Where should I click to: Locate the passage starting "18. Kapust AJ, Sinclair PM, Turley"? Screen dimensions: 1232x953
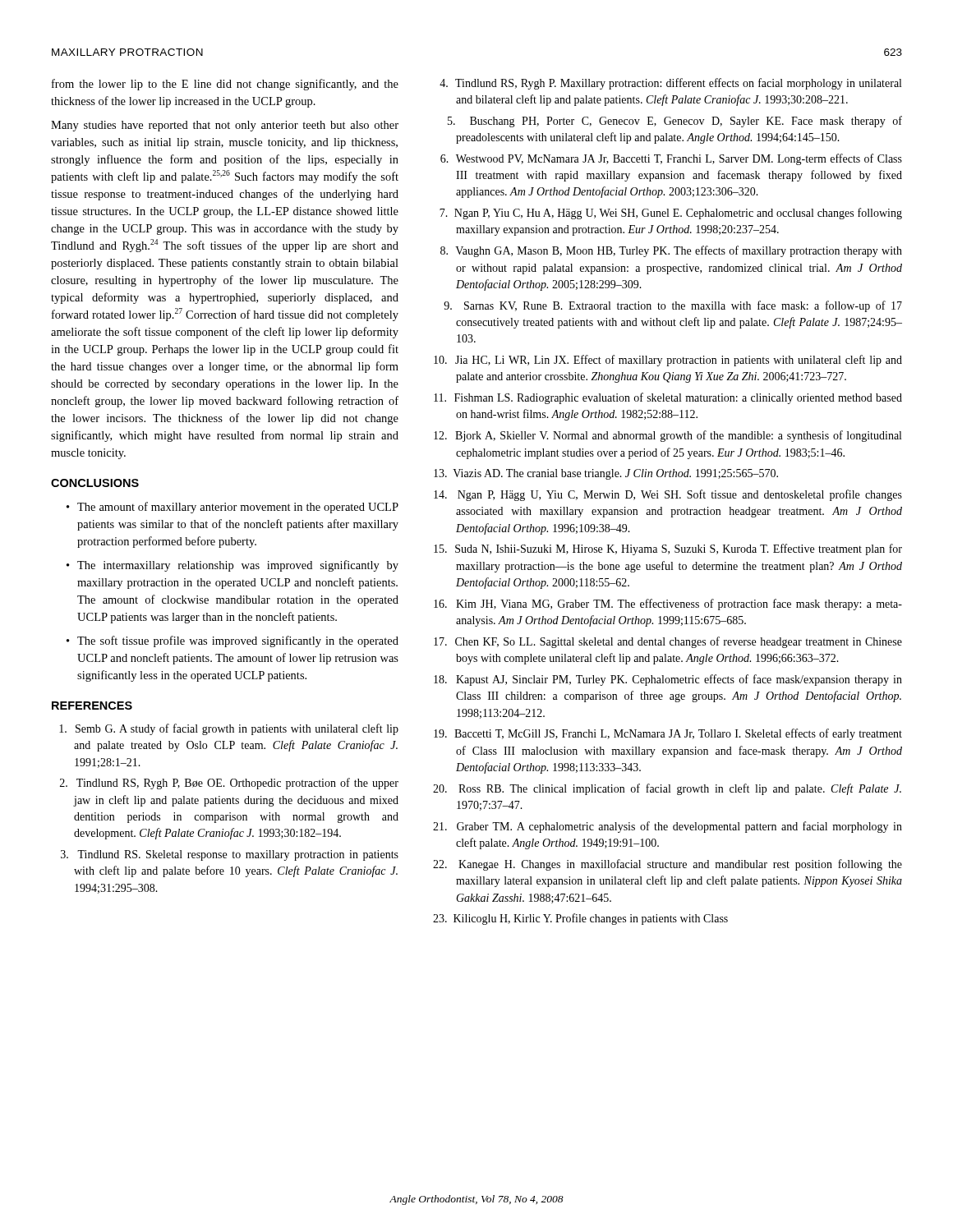[668, 696]
